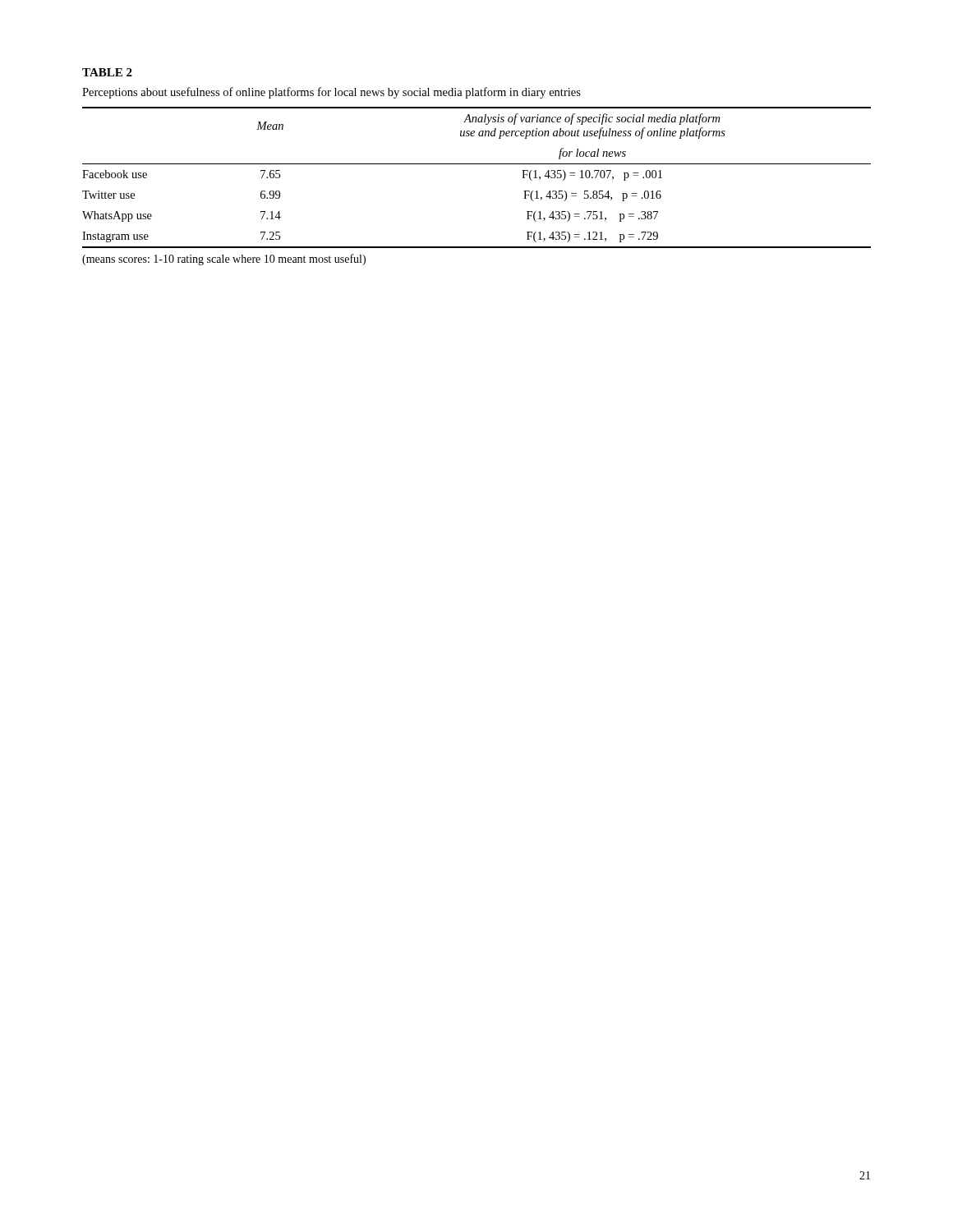Find the table that mentions "F(1, 435) ="

point(476,178)
